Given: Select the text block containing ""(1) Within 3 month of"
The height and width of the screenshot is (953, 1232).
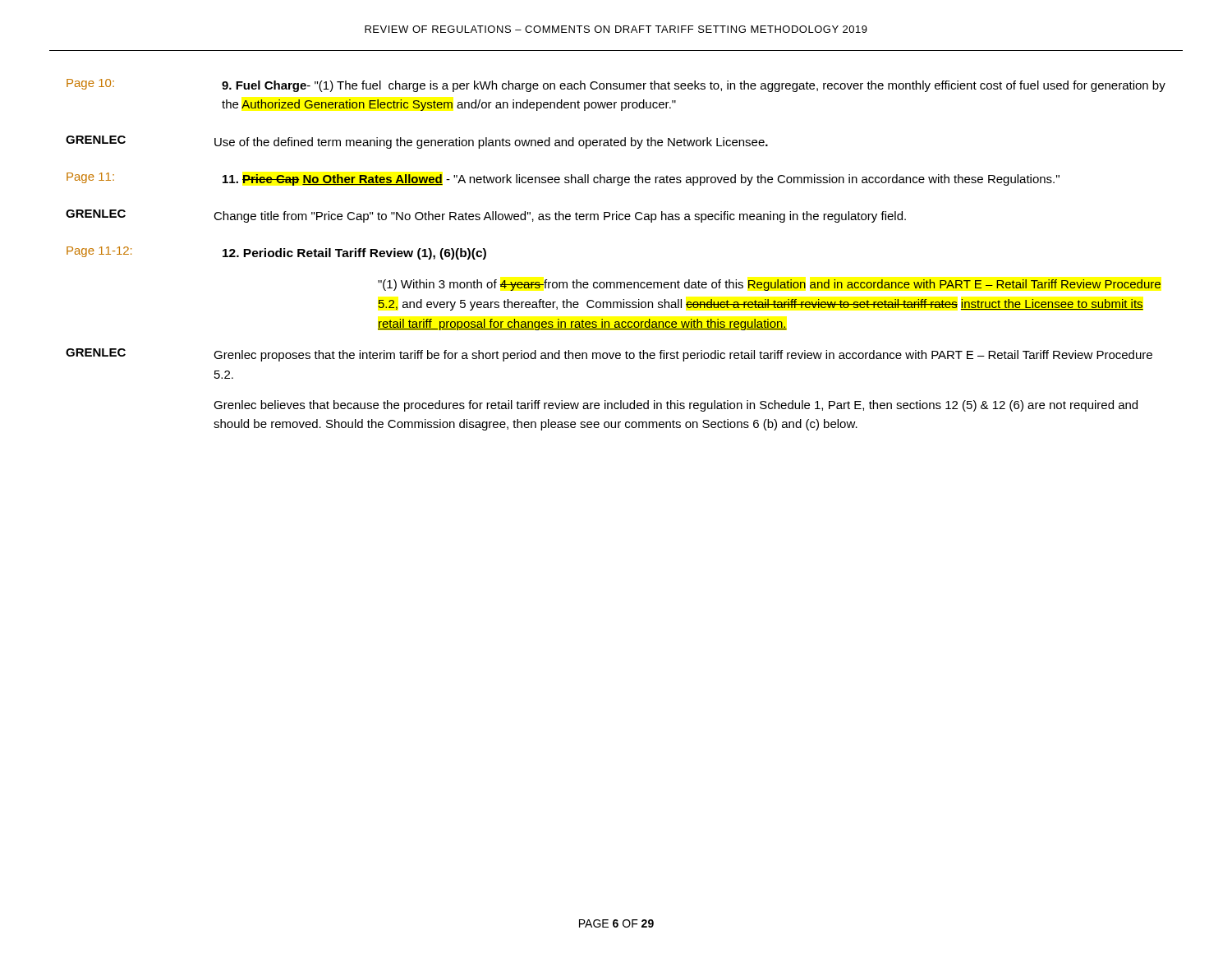Looking at the screenshot, I should click(769, 304).
